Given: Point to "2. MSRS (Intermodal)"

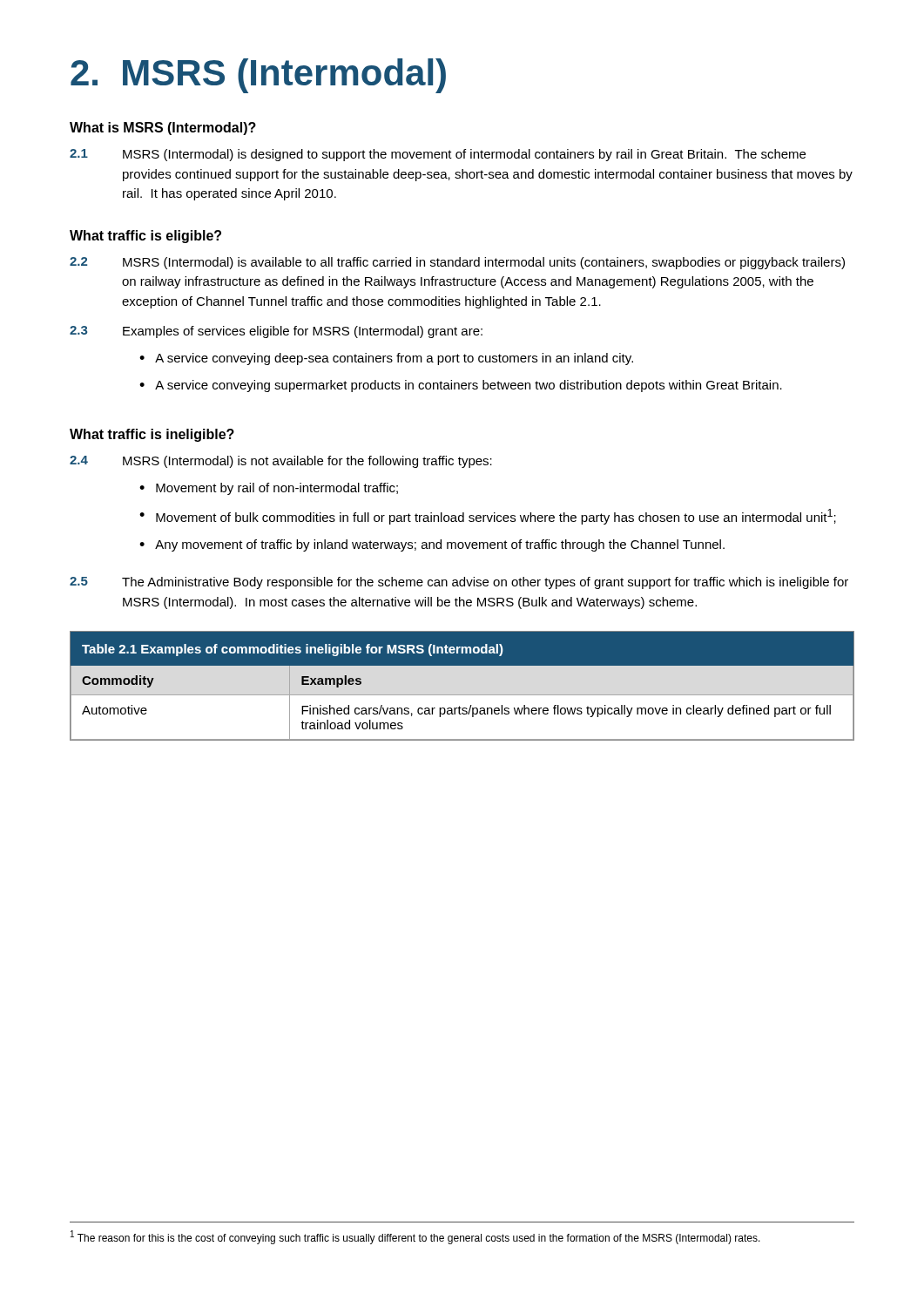Looking at the screenshot, I should [462, 73].
